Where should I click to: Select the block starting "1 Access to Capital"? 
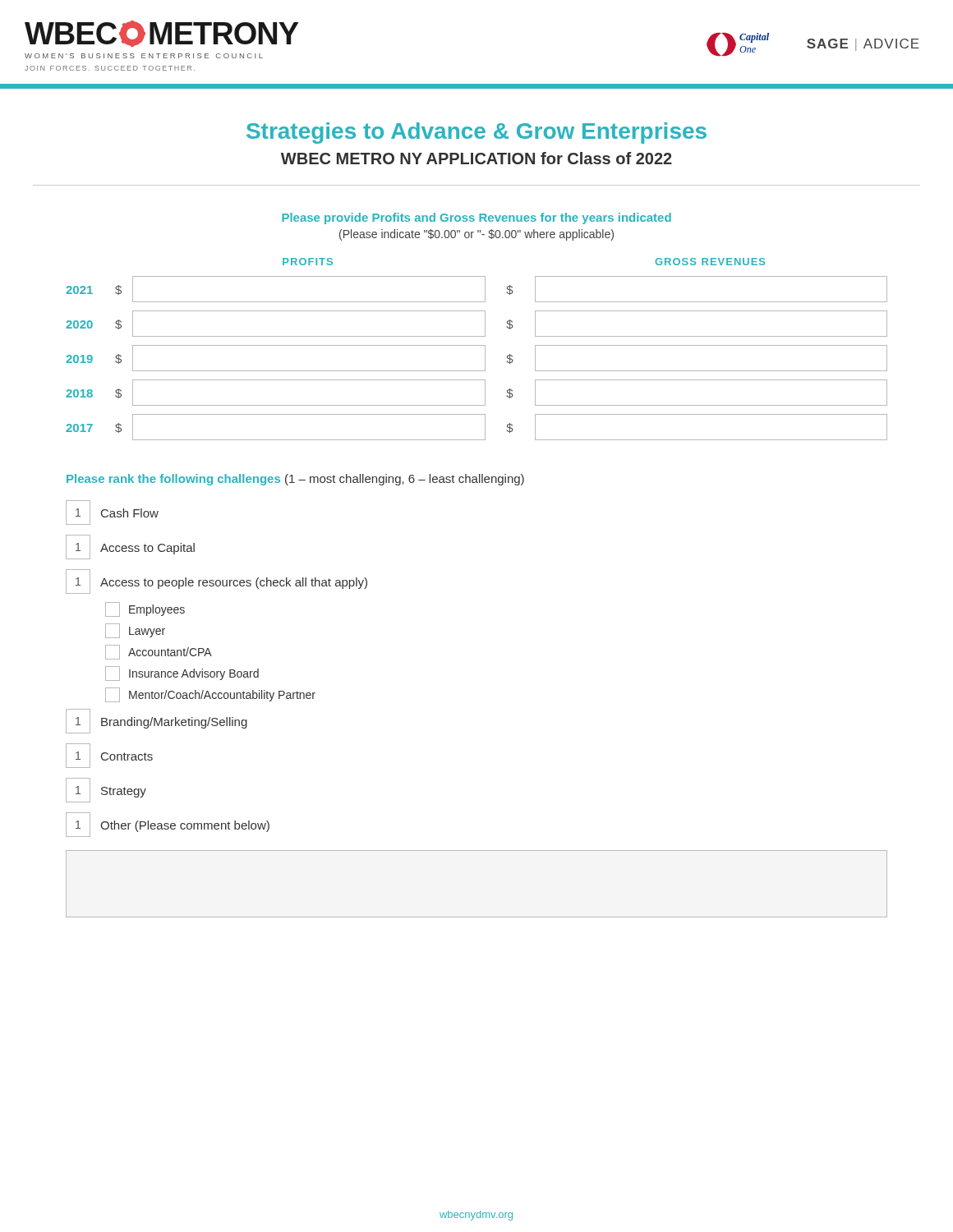point(131,547)
